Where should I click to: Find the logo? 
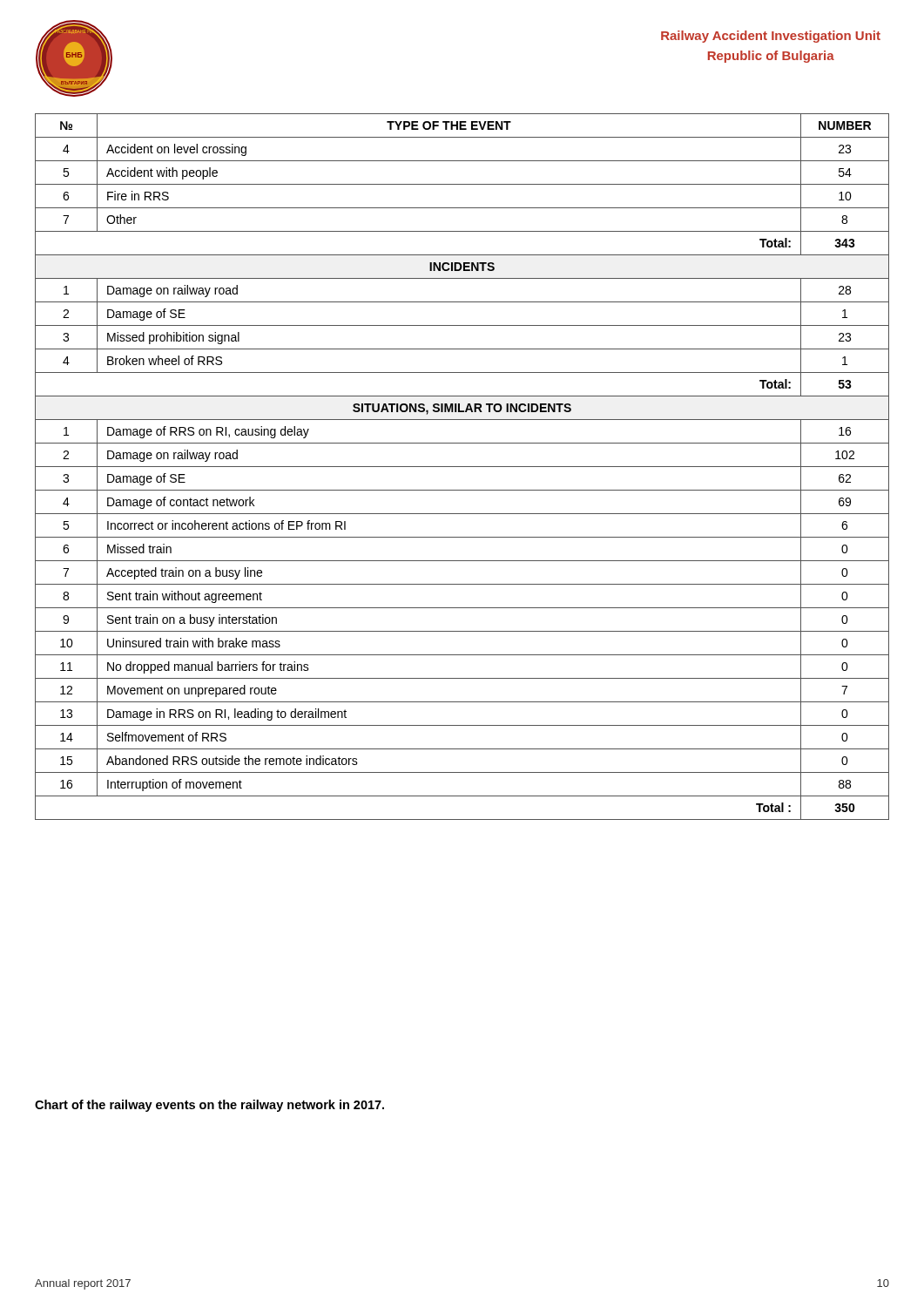coord(74,58)
